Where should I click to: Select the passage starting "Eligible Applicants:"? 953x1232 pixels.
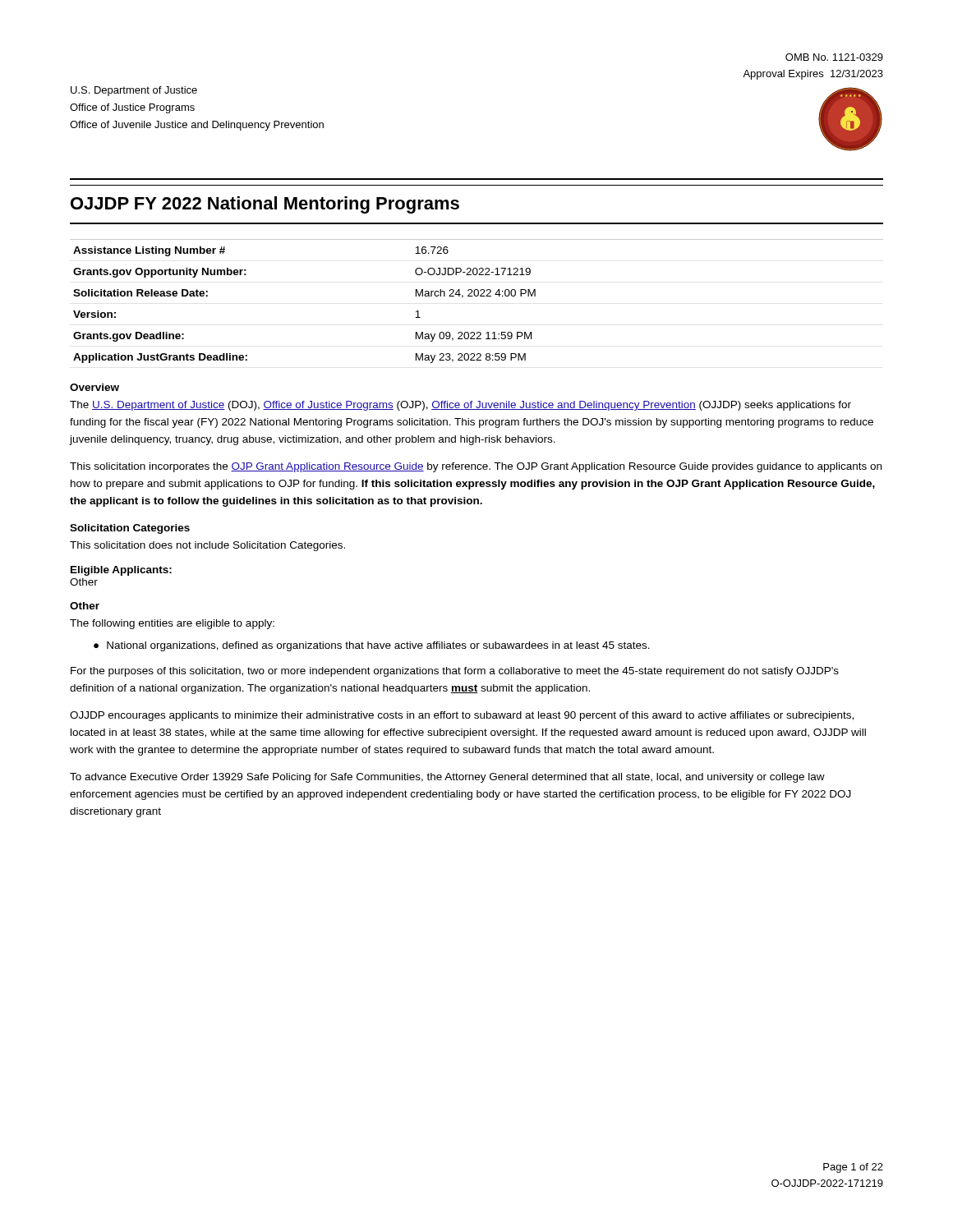point(121,570)
